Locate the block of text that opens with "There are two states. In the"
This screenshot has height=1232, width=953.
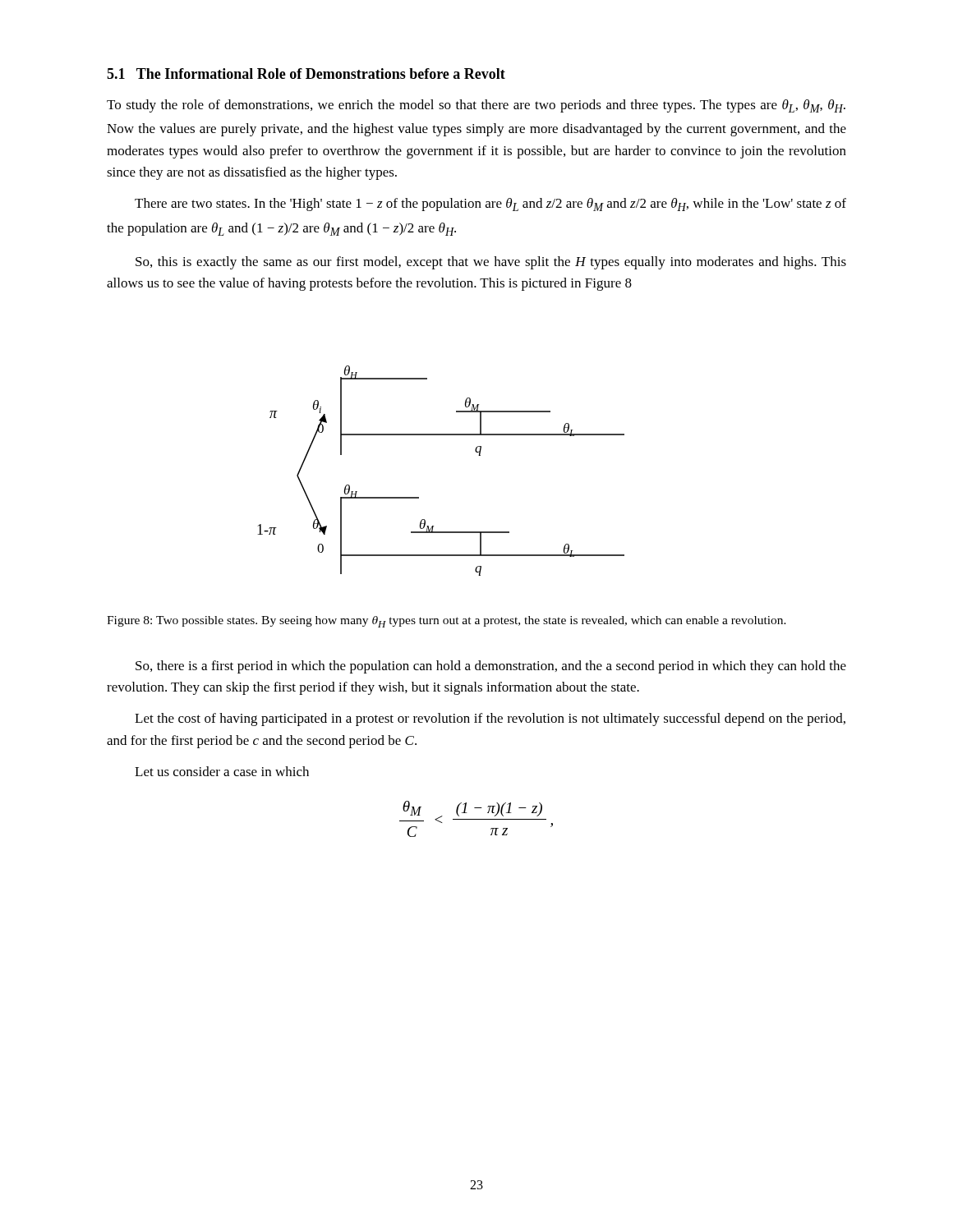[x=476, y=217]
